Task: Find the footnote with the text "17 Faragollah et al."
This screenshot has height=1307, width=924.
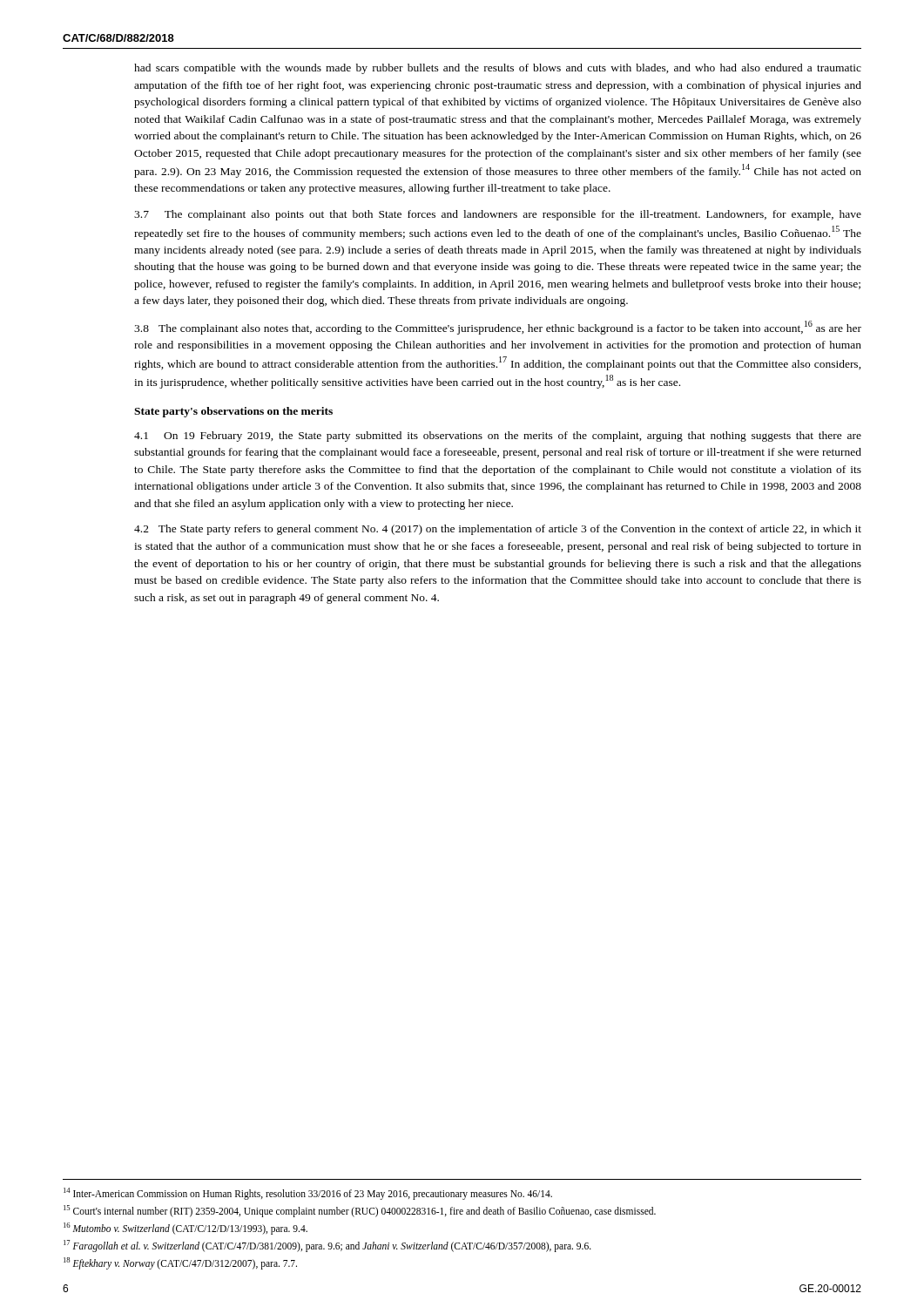Action: [327, 1245]
